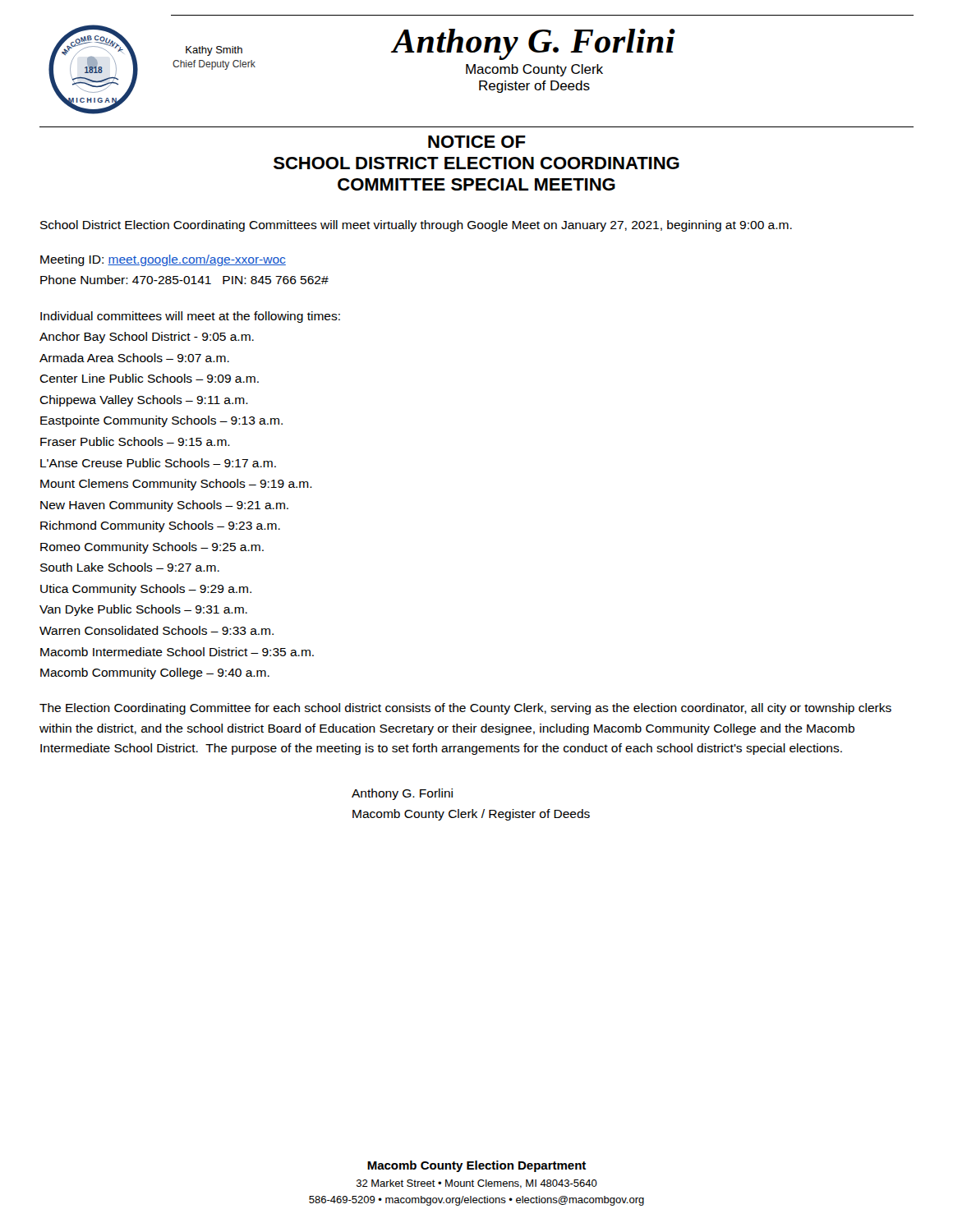Find the text block that says "Anthony G. Forlini Macomb County"
Viewport: 953px width, 1232px height.
click(471, 803)
